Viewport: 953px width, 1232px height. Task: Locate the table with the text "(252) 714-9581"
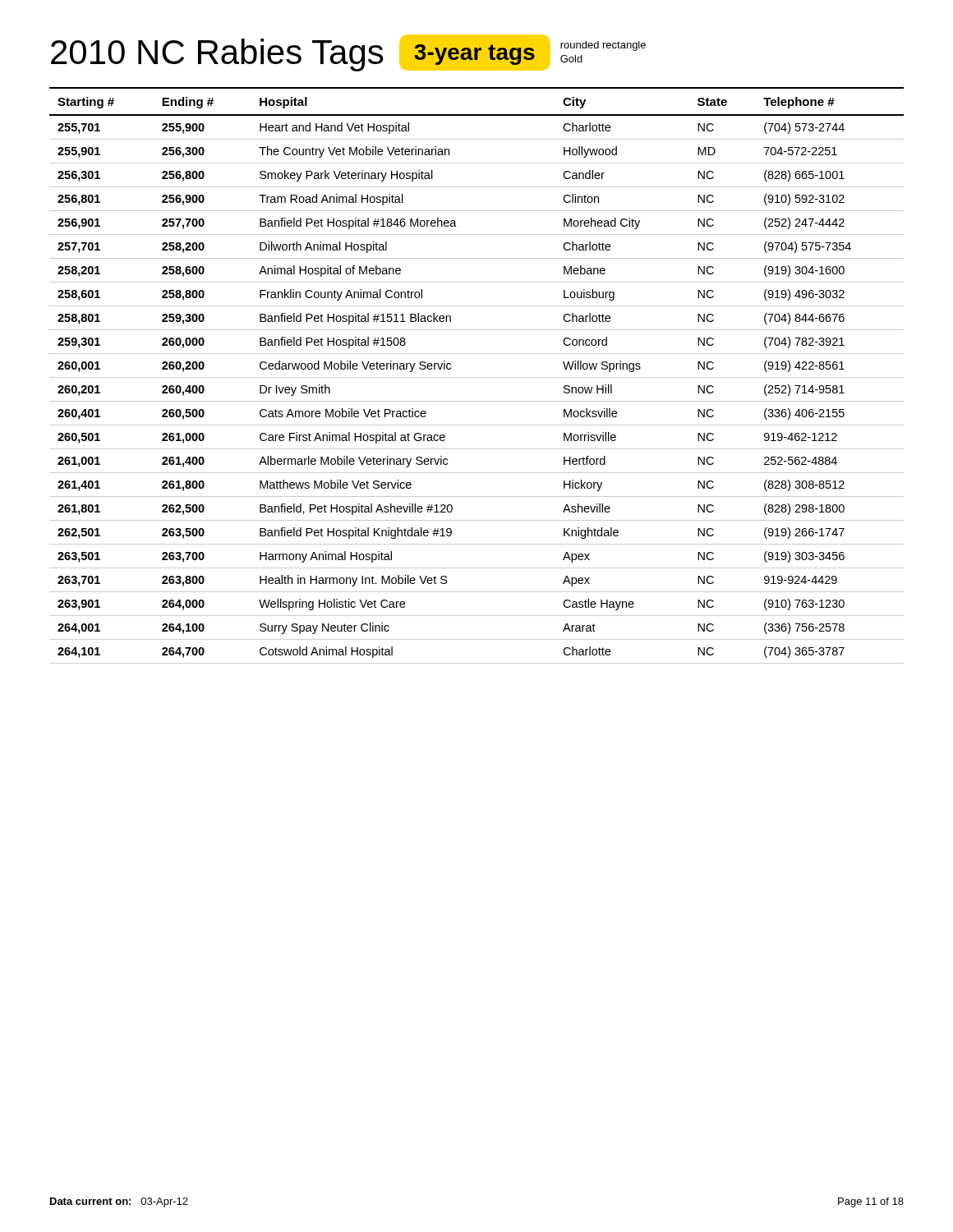tap(476, 375)
